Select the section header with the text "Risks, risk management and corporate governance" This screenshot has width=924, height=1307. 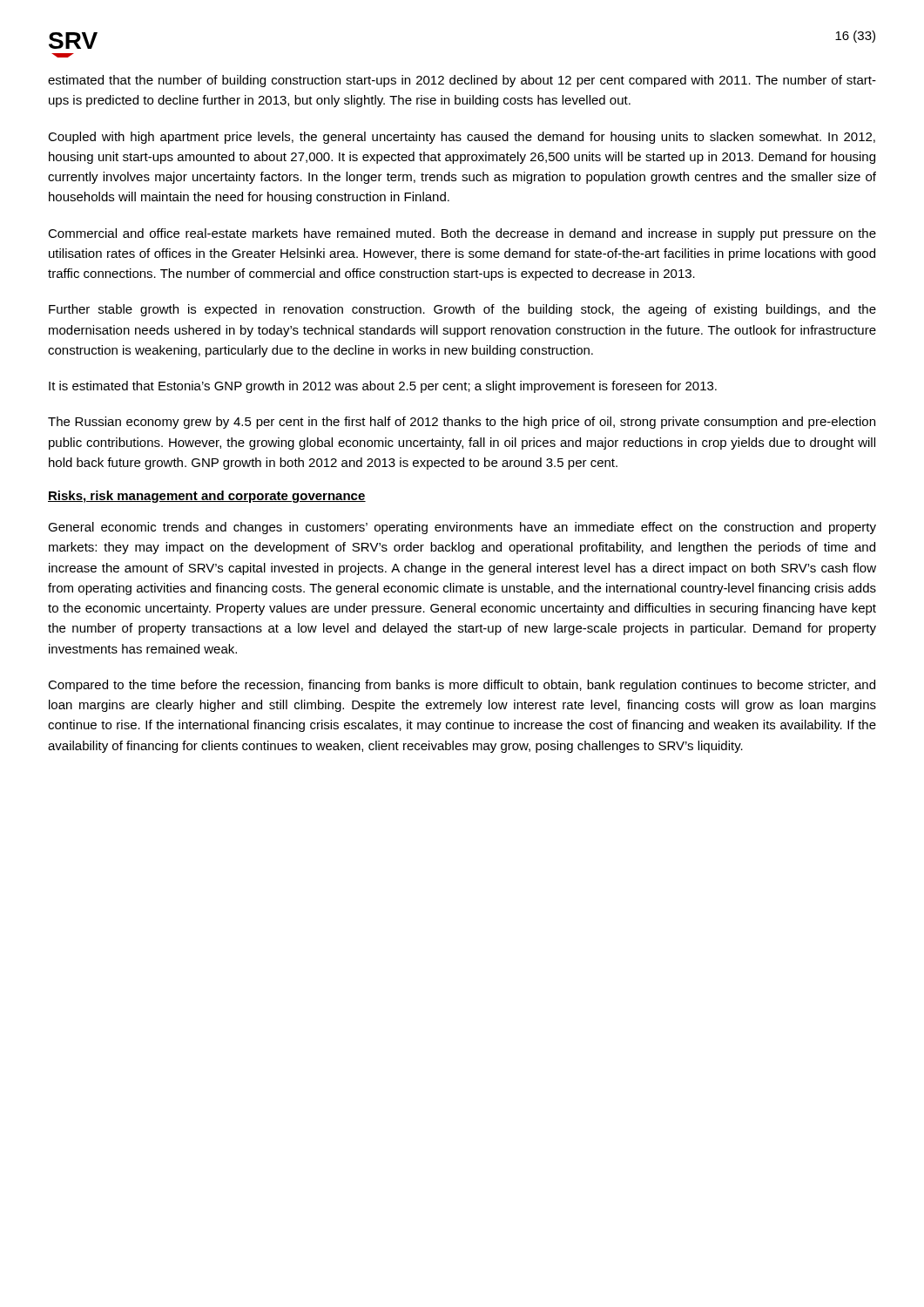pos(207,495)
